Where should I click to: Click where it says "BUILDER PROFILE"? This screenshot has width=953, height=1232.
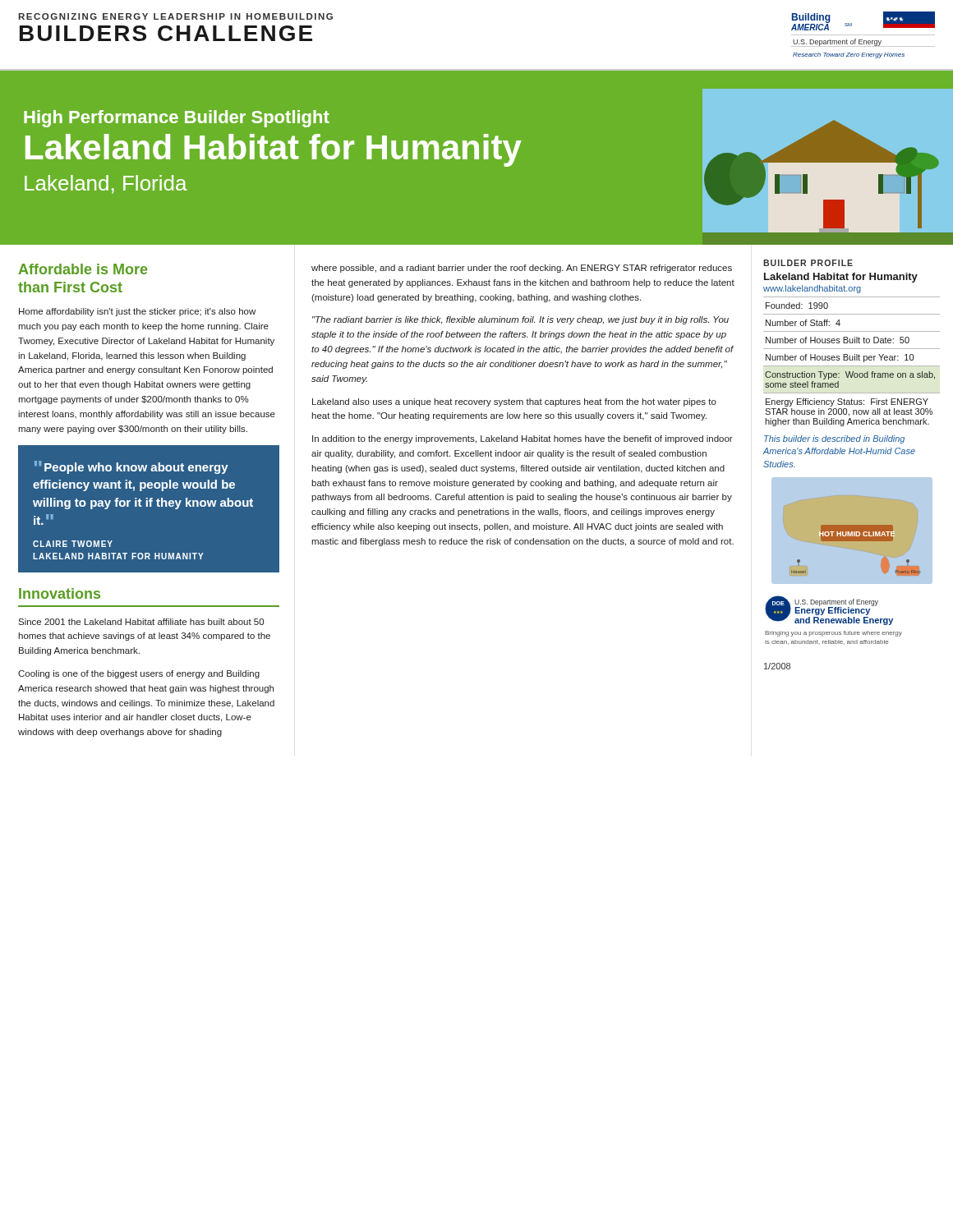point(852,263)
